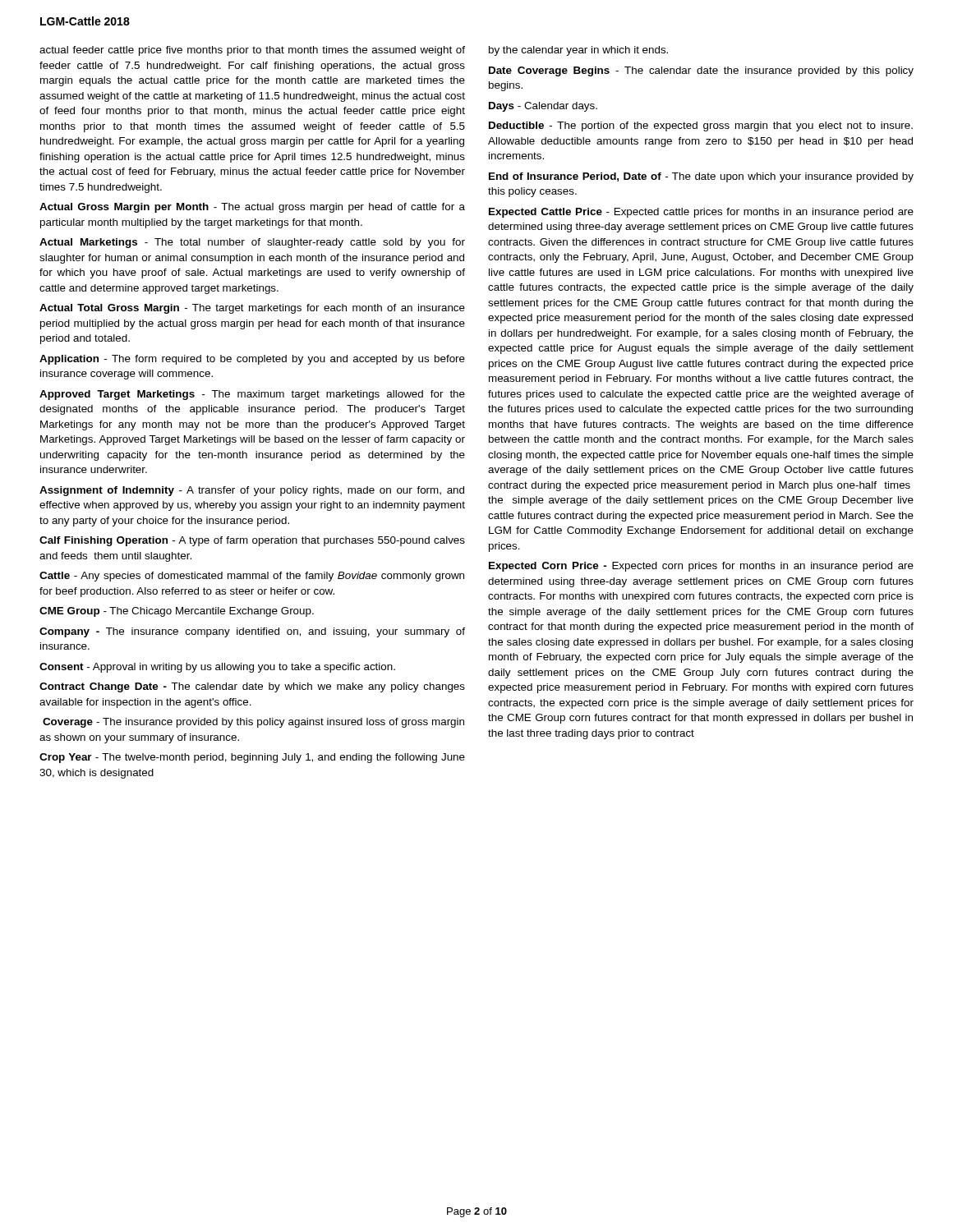This screenshot has height=1232, width=953.
Task: Navigate to the text block starting "actual feeder cattle price five months"
Action: click(x=252, y=411)
